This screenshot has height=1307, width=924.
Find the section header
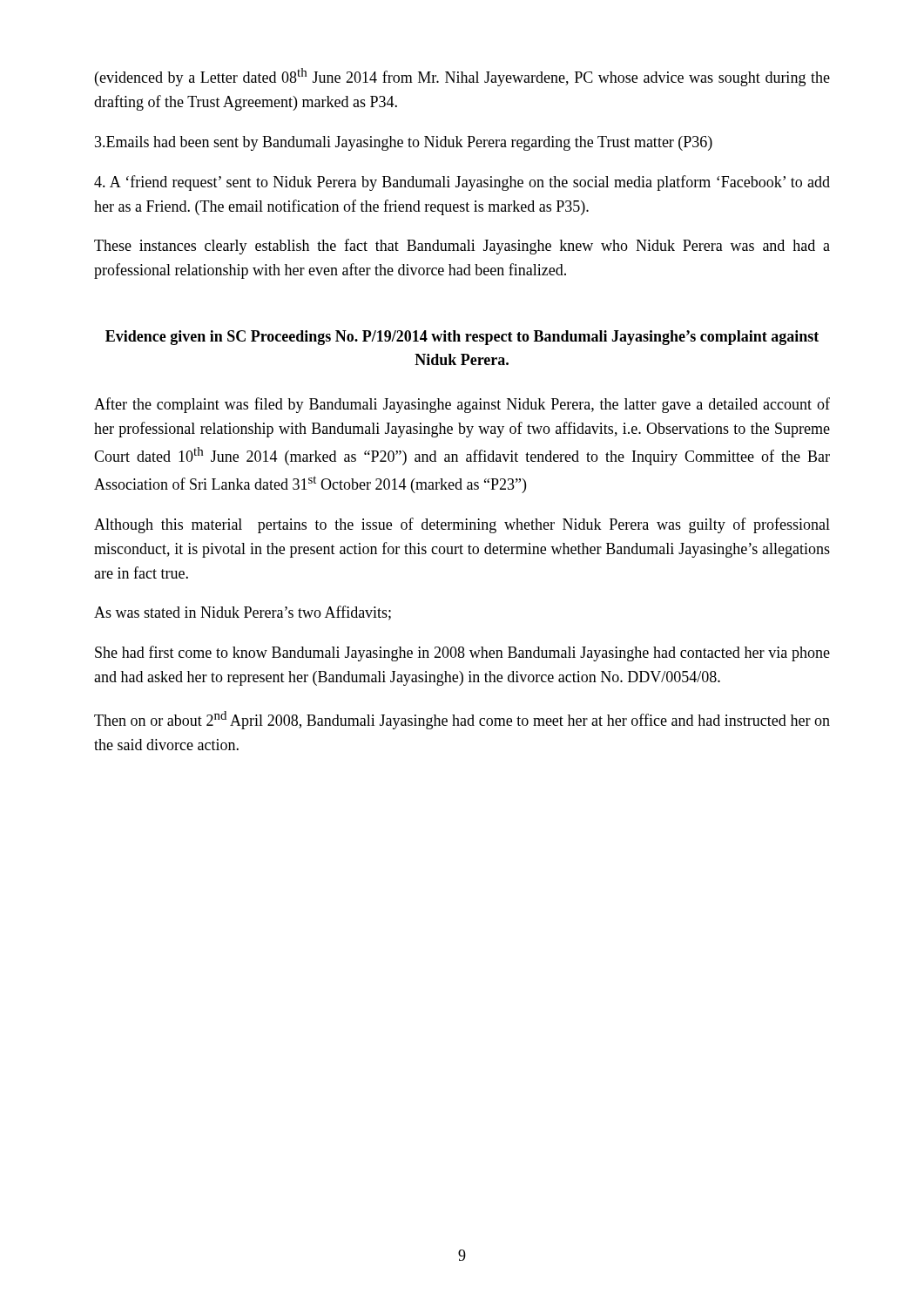[462, 348]
